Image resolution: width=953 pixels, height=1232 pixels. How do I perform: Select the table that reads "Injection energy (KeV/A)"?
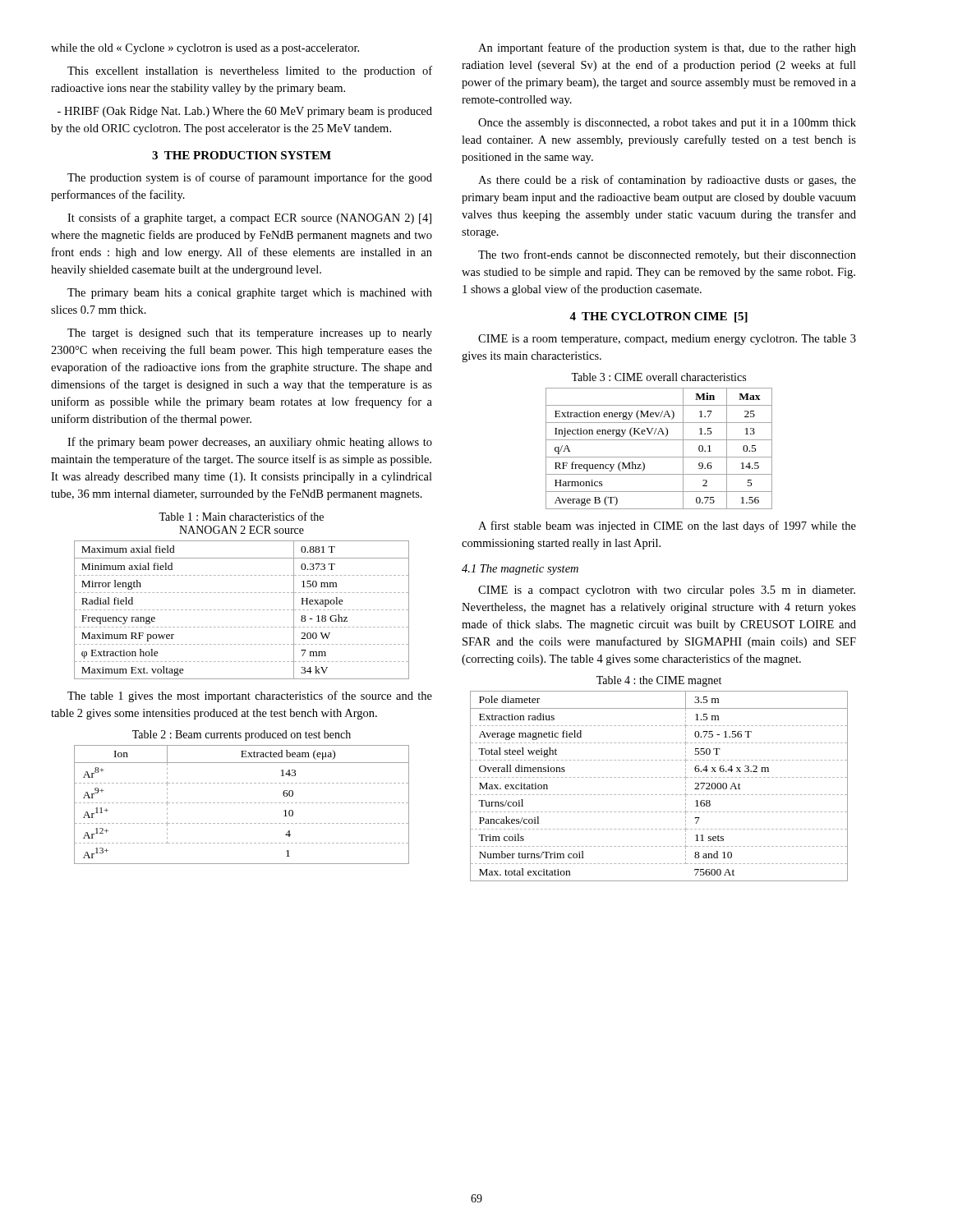[659, 449]
